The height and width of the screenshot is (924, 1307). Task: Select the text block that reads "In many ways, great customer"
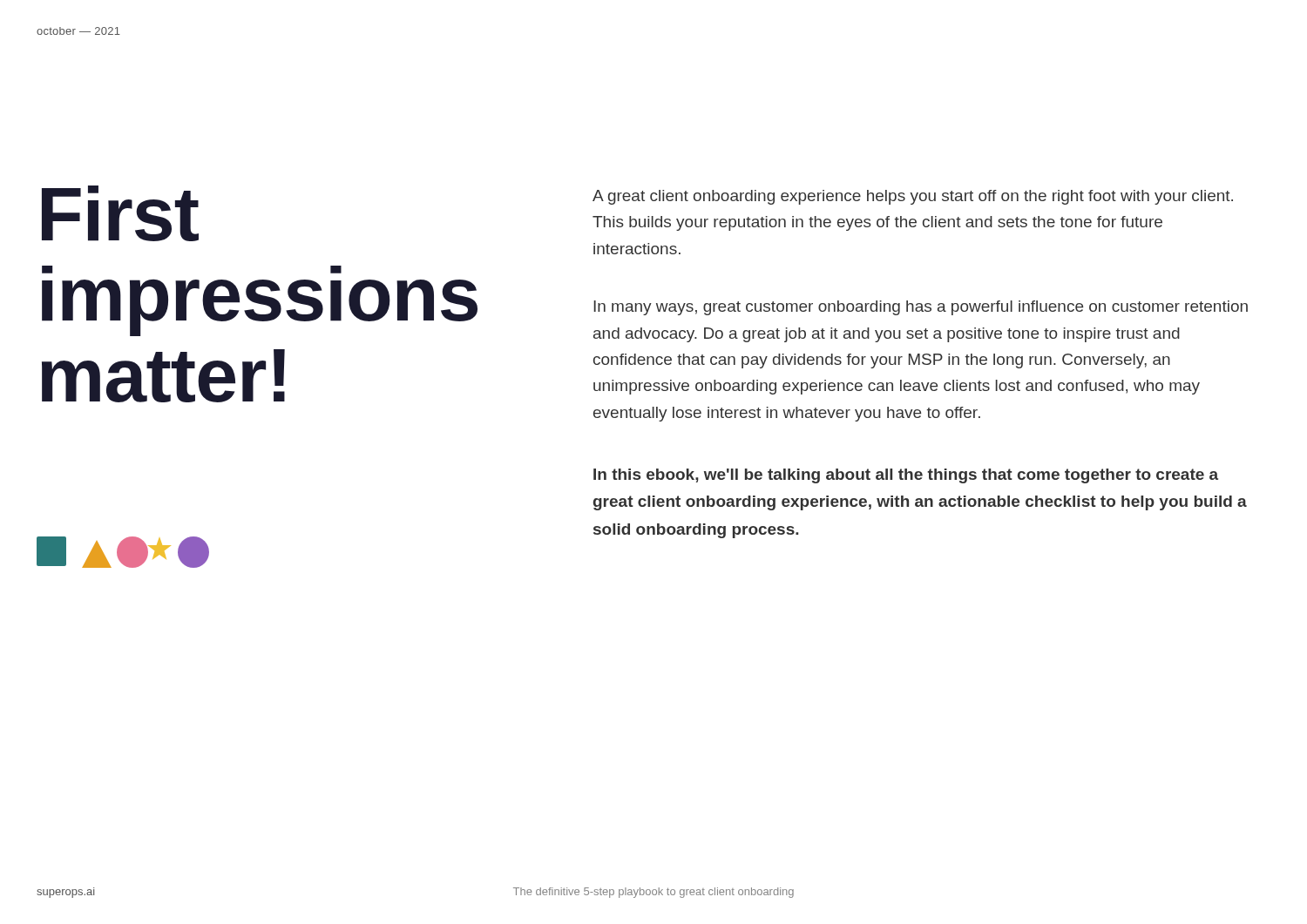tap(921, 359)
